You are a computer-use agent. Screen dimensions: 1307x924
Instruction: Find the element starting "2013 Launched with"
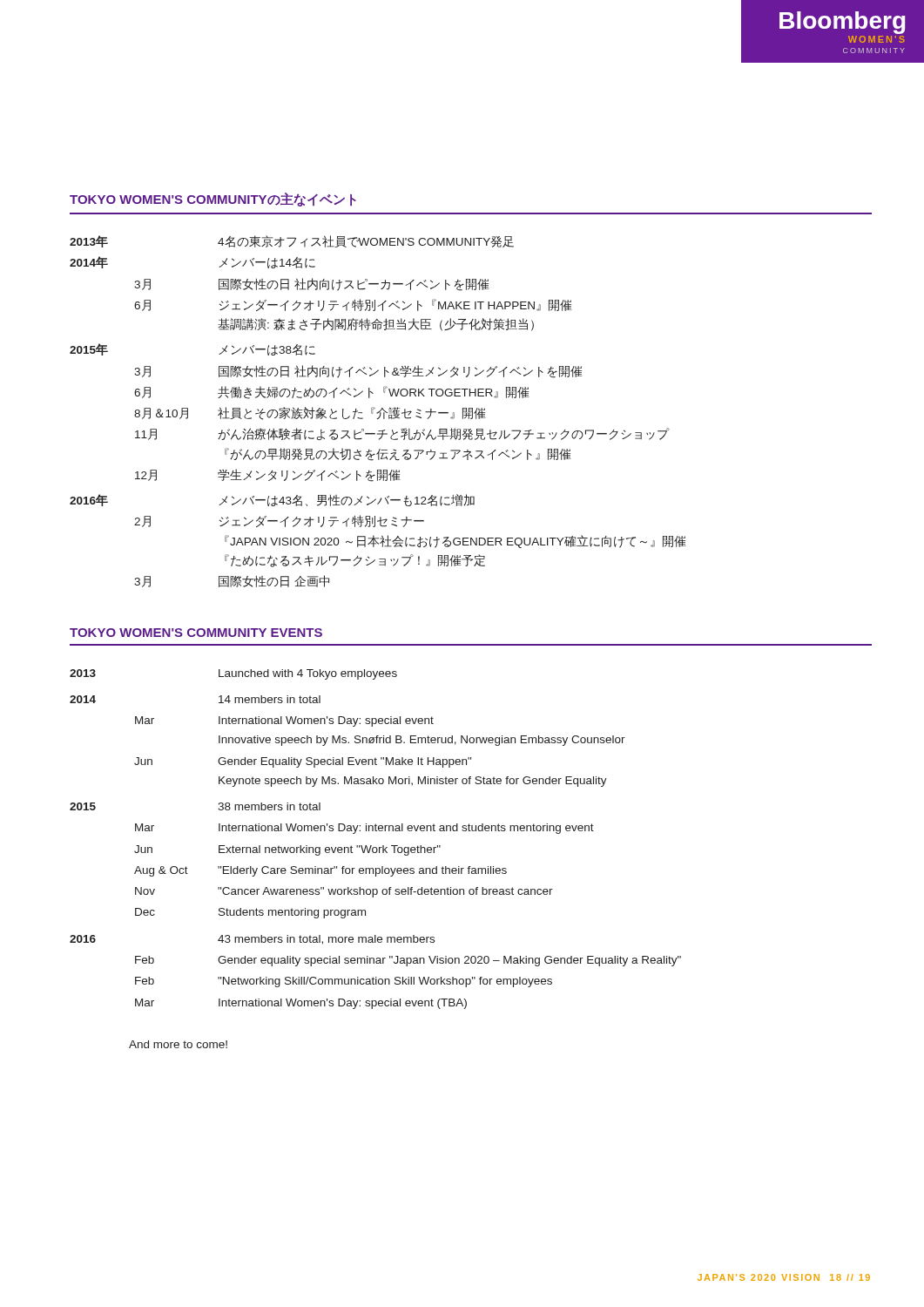(233, 674)
